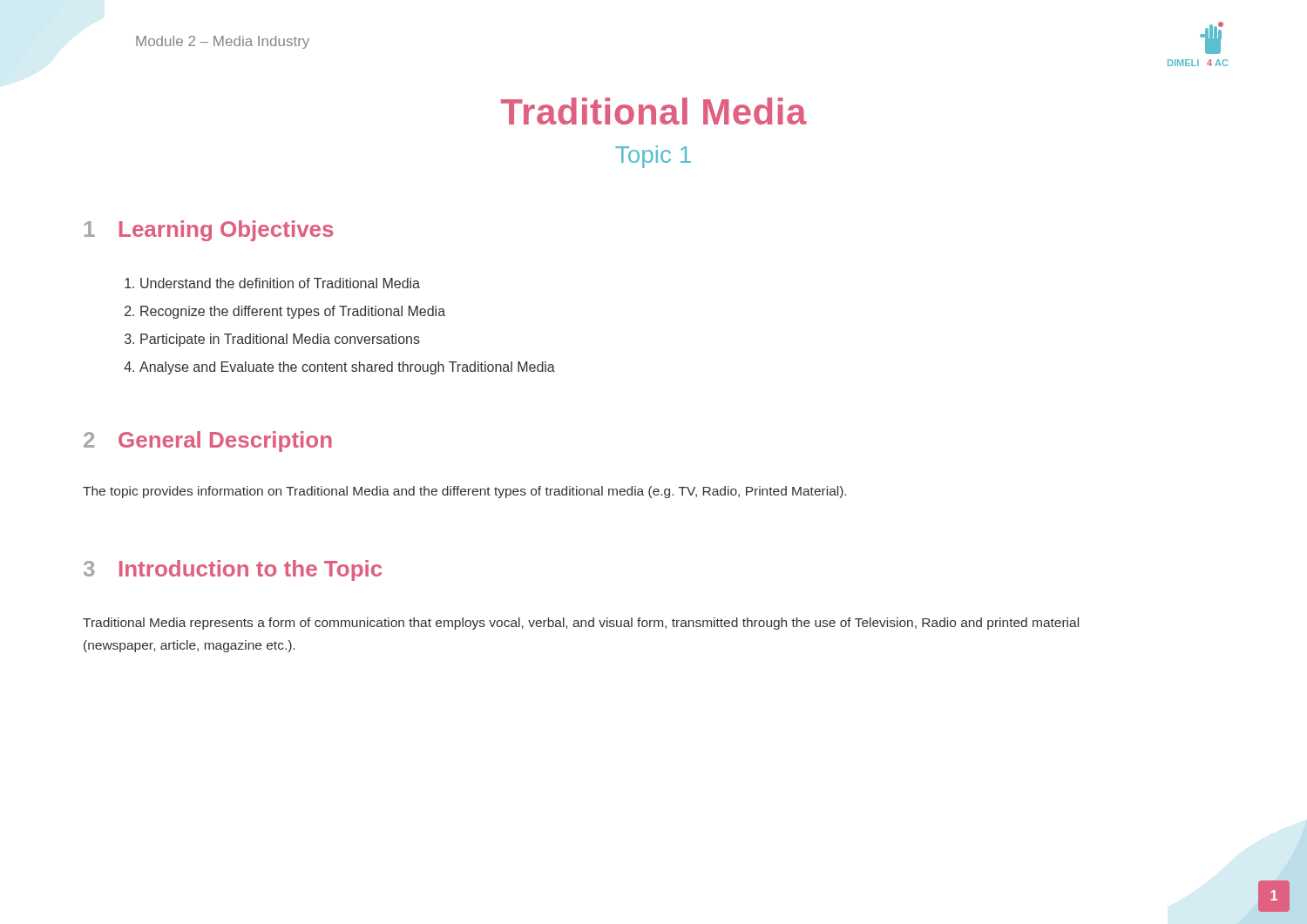Select the passage starting "Traditional Media represents a form of communication"
The image size is (1307, 924).
[581, 633]
